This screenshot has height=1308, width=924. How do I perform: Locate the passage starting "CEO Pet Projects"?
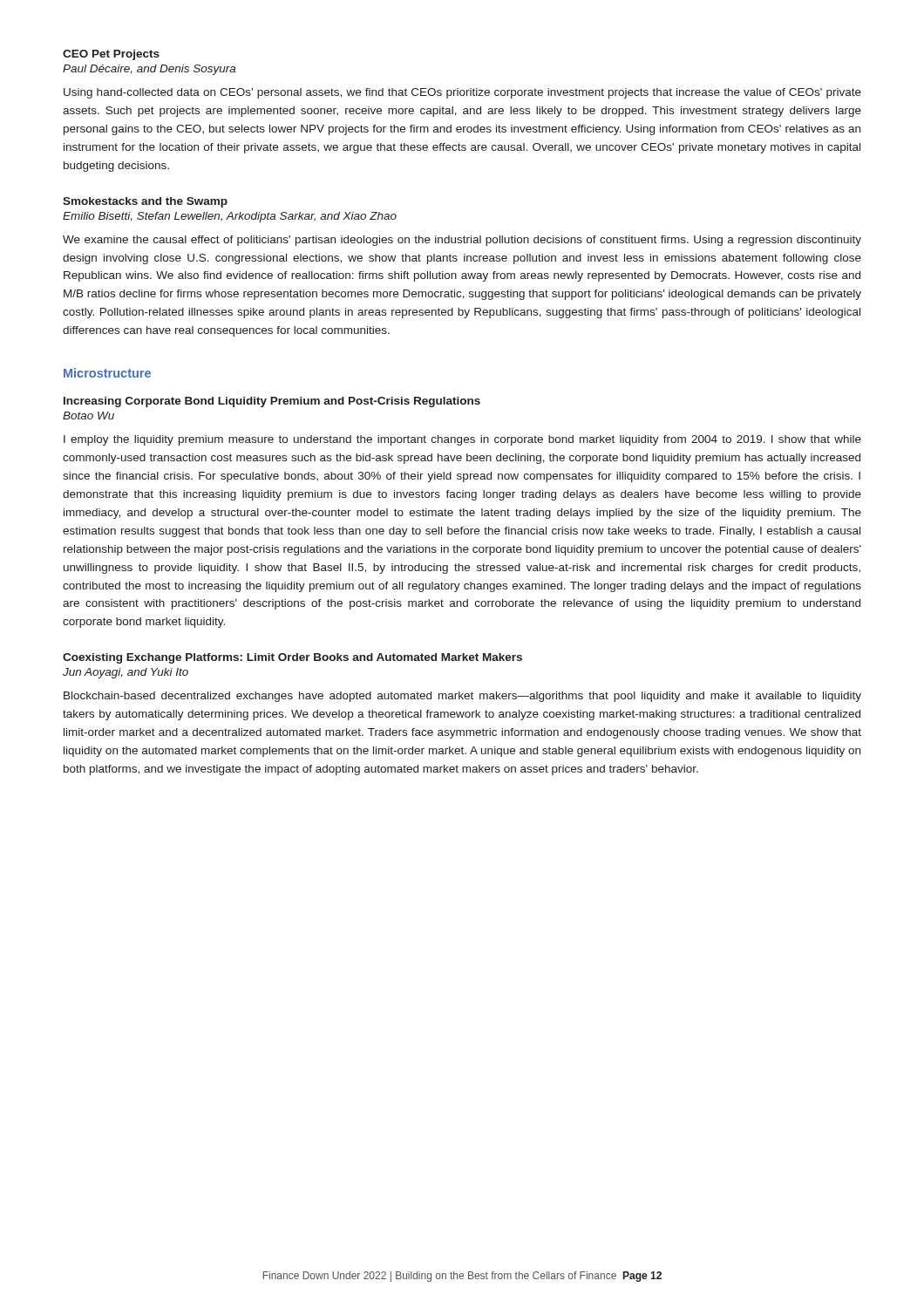[x=111, y=54]
